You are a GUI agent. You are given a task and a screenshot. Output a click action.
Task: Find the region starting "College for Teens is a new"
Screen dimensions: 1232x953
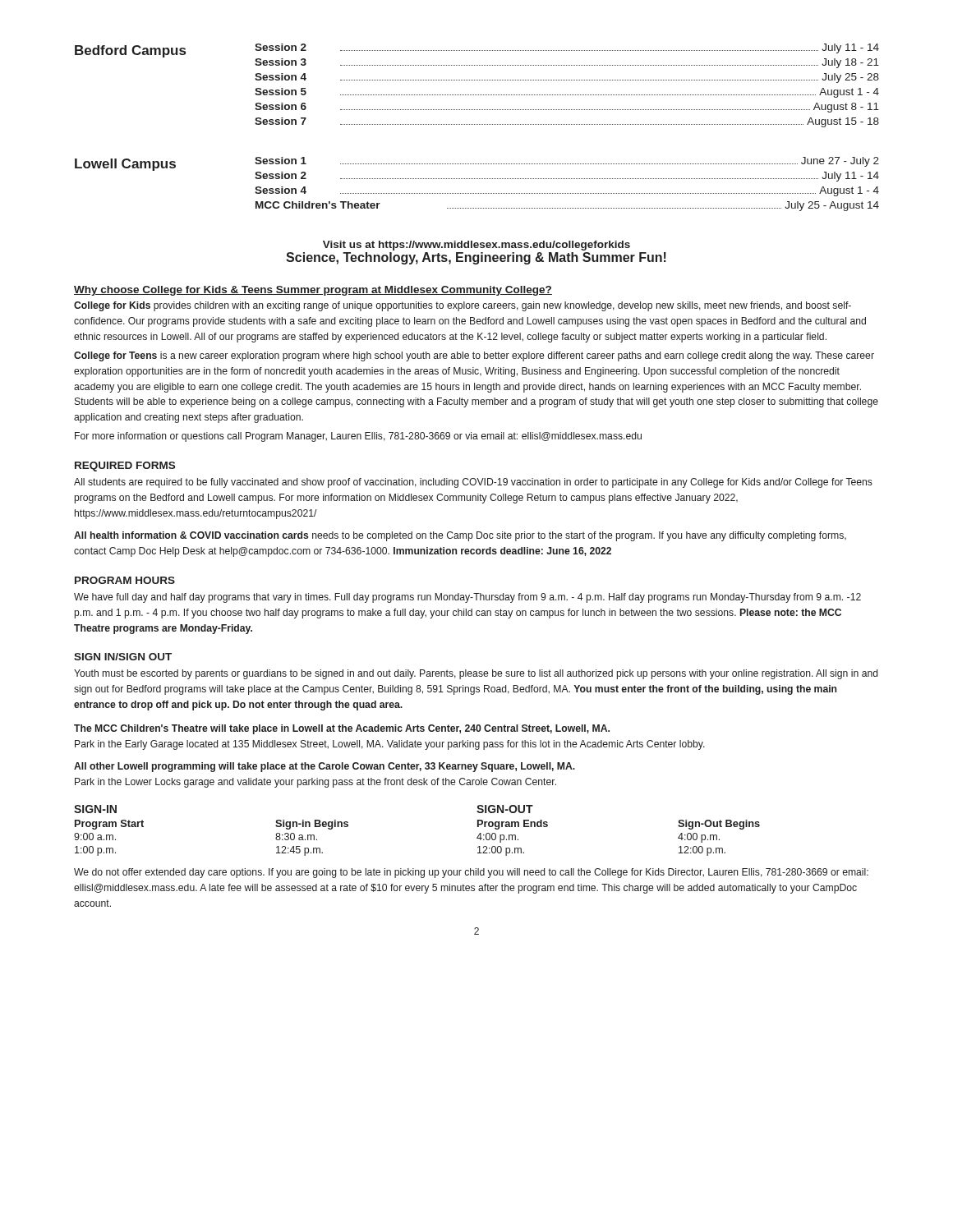(x=476, y=386)
